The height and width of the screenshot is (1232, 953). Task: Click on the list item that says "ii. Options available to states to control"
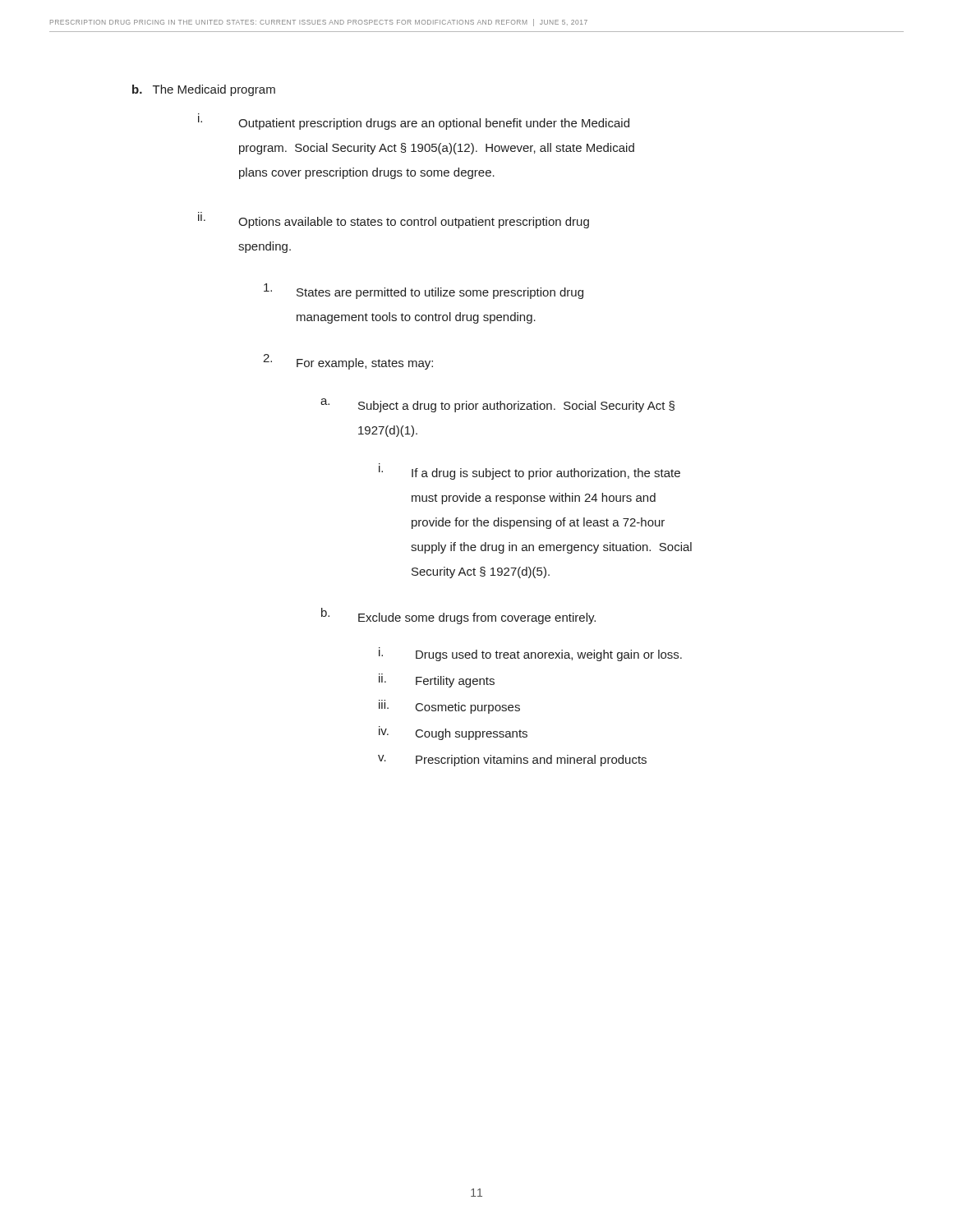(550, 234)
